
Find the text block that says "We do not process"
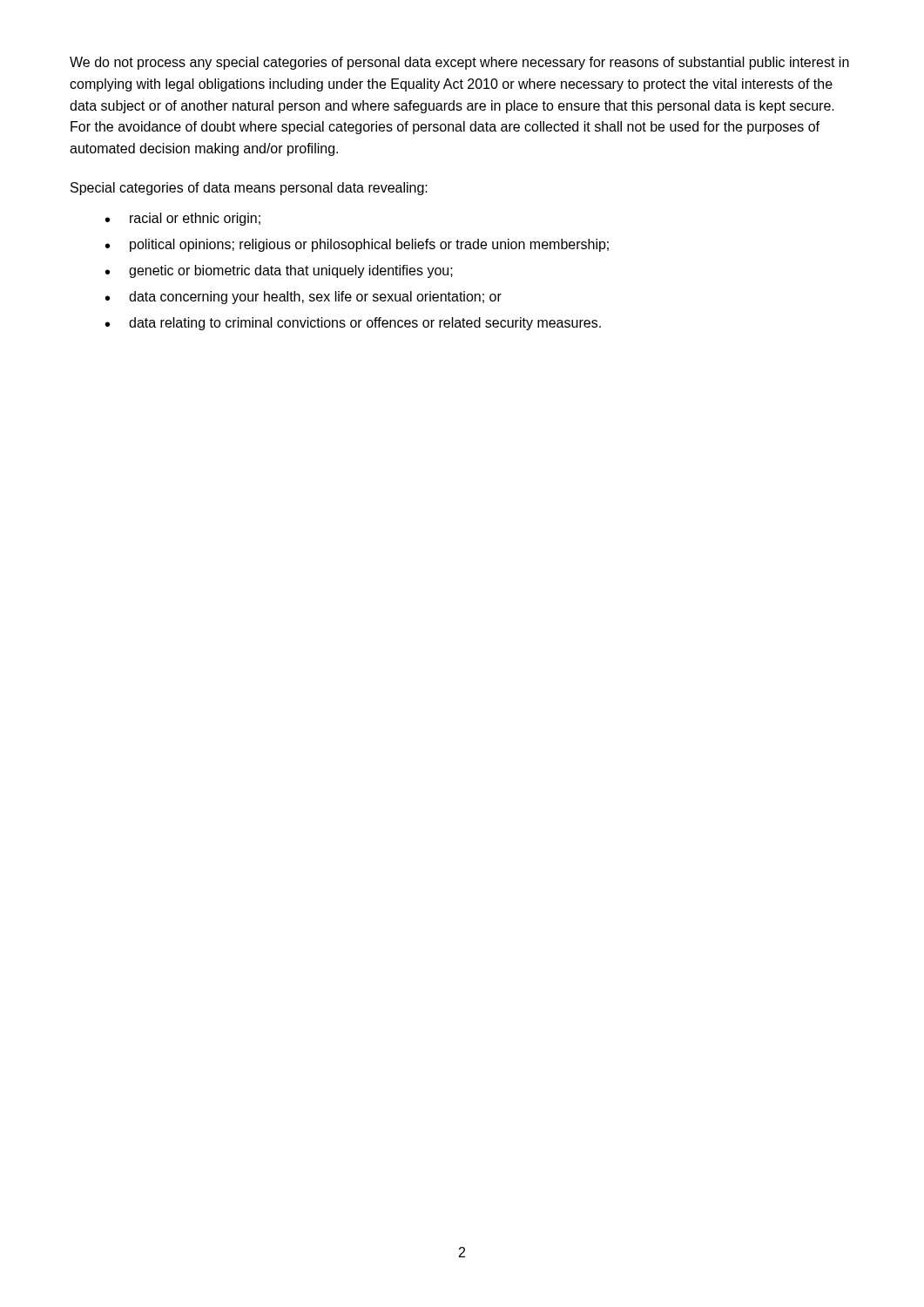tap(460, 106)
